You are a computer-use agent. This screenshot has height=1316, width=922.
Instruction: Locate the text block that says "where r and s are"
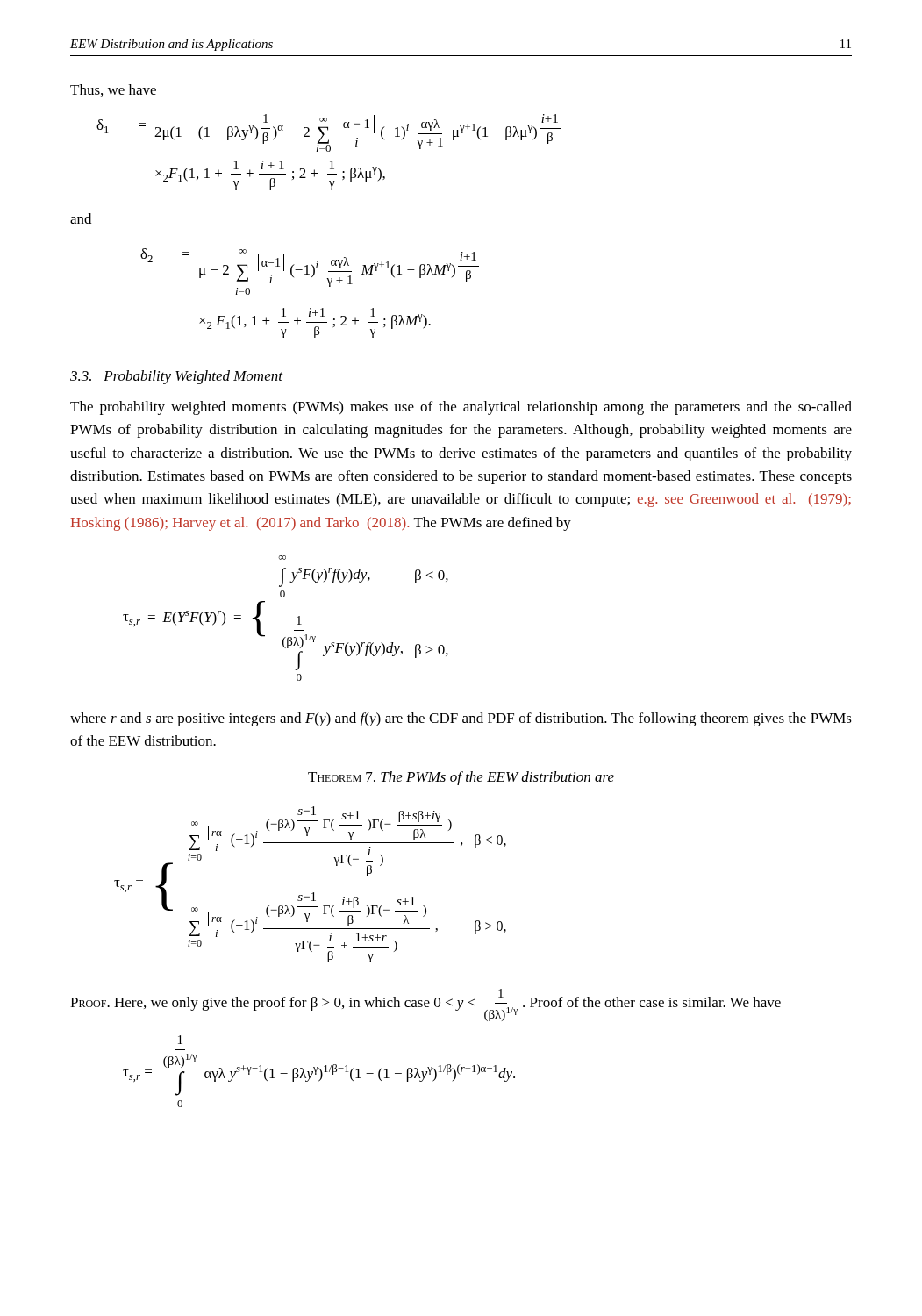pos(461,730)
